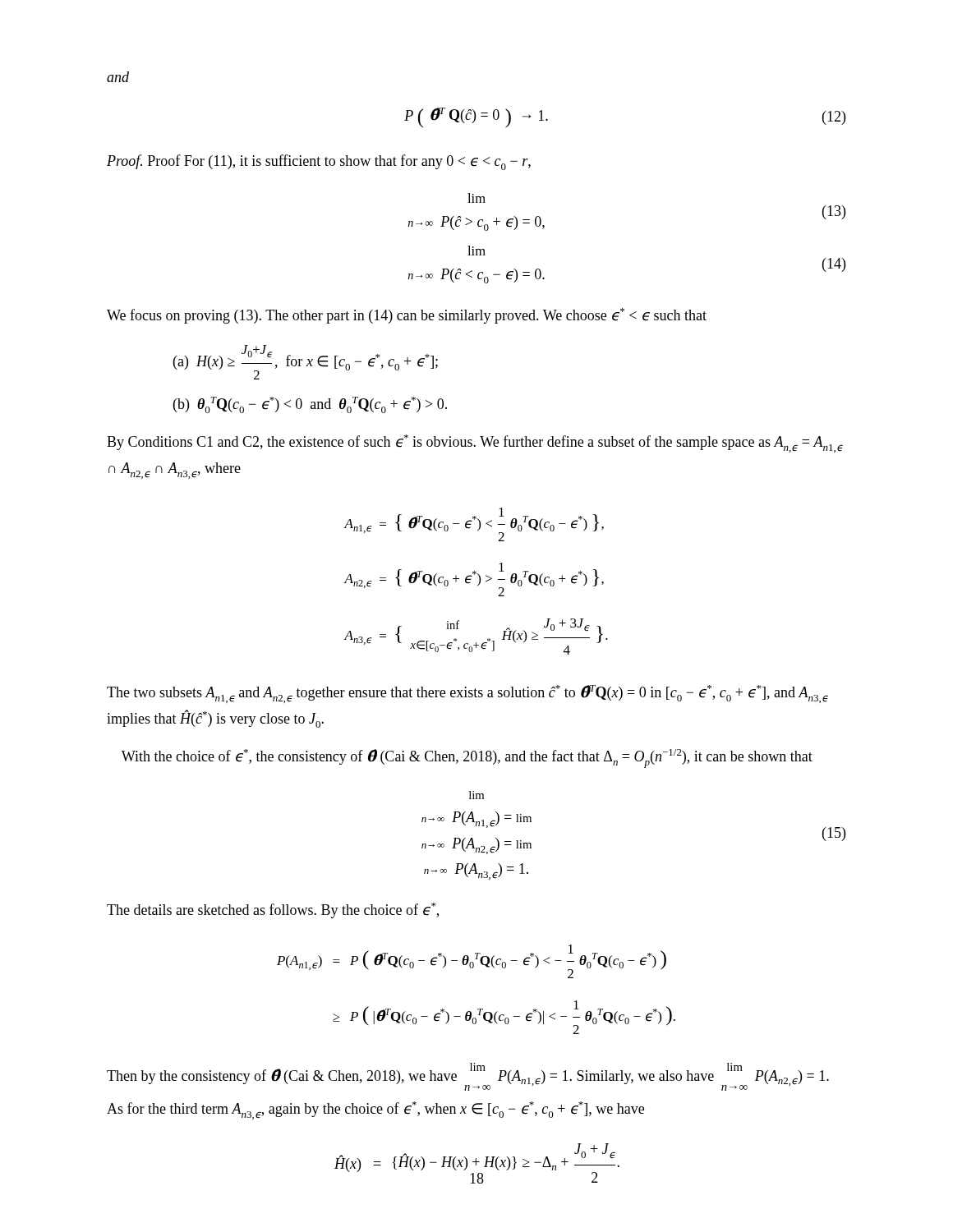This screenshot has height=1232, width=953.
Task: Select the formula with the text "limn→∞ P(An1,ϵ) = limn→∞ P(An2,ϵ)"
Action: (476, 795)
